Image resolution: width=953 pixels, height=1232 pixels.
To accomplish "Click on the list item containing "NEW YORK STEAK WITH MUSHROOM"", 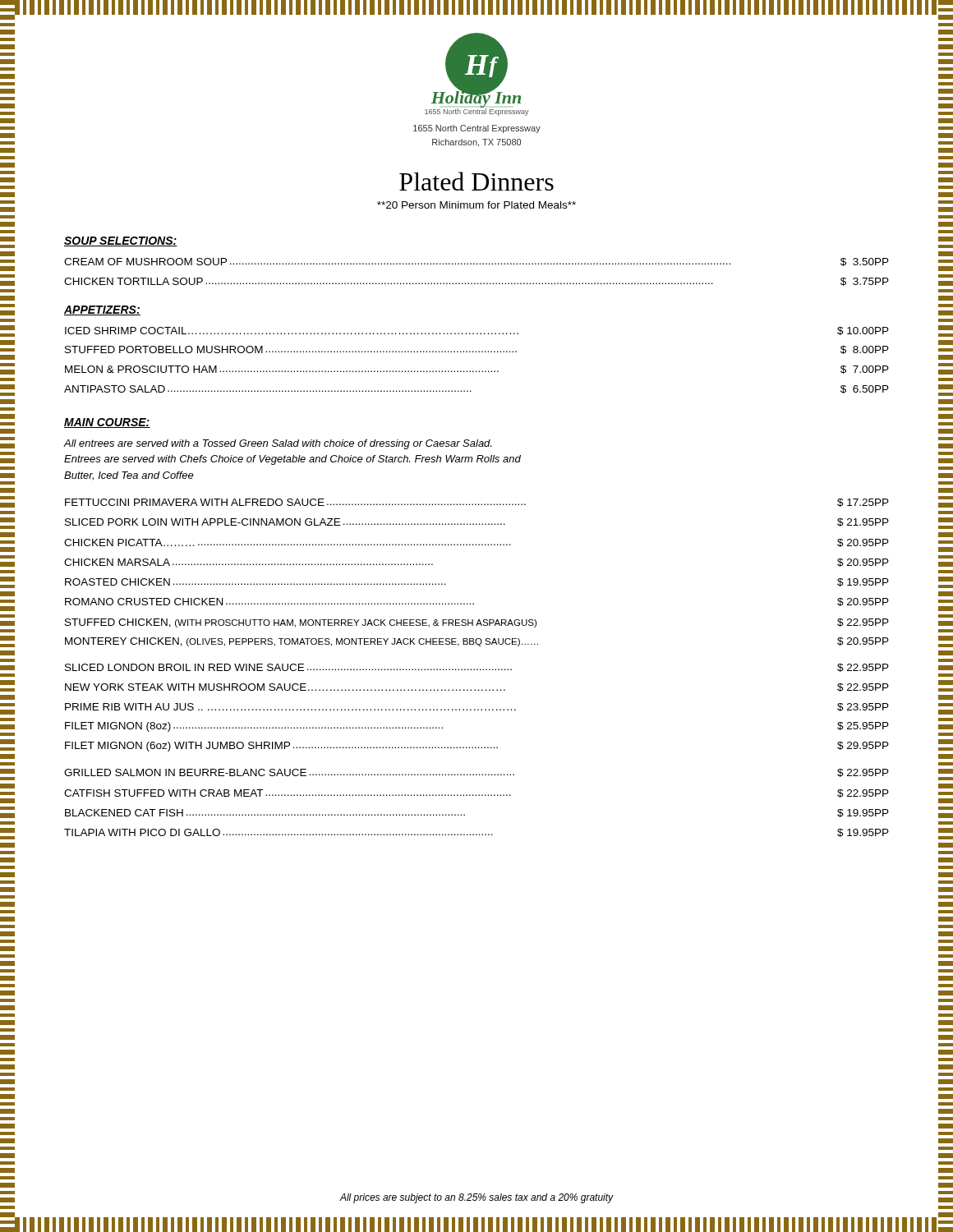I will click(x=476, y=688).
